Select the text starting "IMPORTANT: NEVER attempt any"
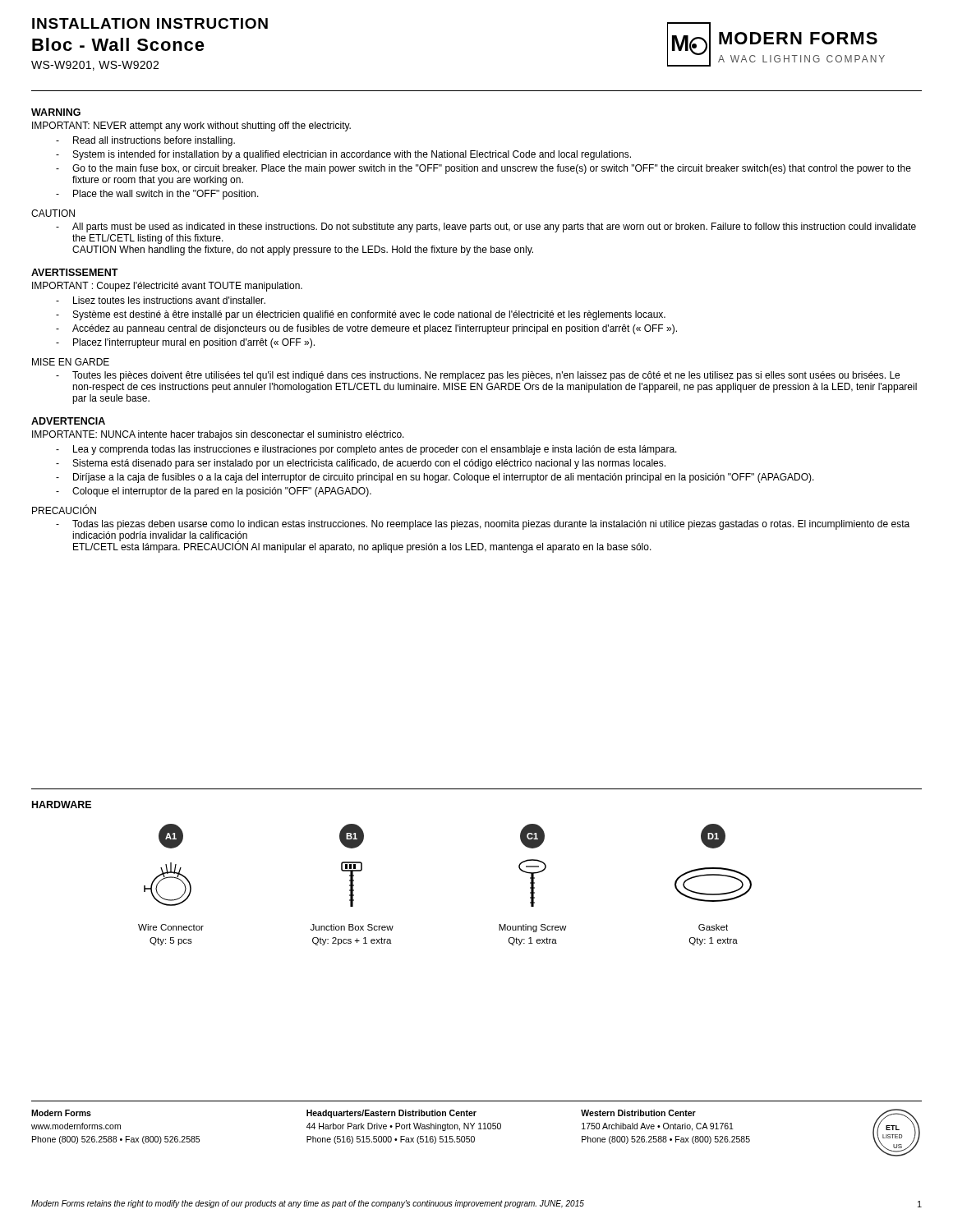Viewport: 953px width, 1232px height. click(191, 126)
